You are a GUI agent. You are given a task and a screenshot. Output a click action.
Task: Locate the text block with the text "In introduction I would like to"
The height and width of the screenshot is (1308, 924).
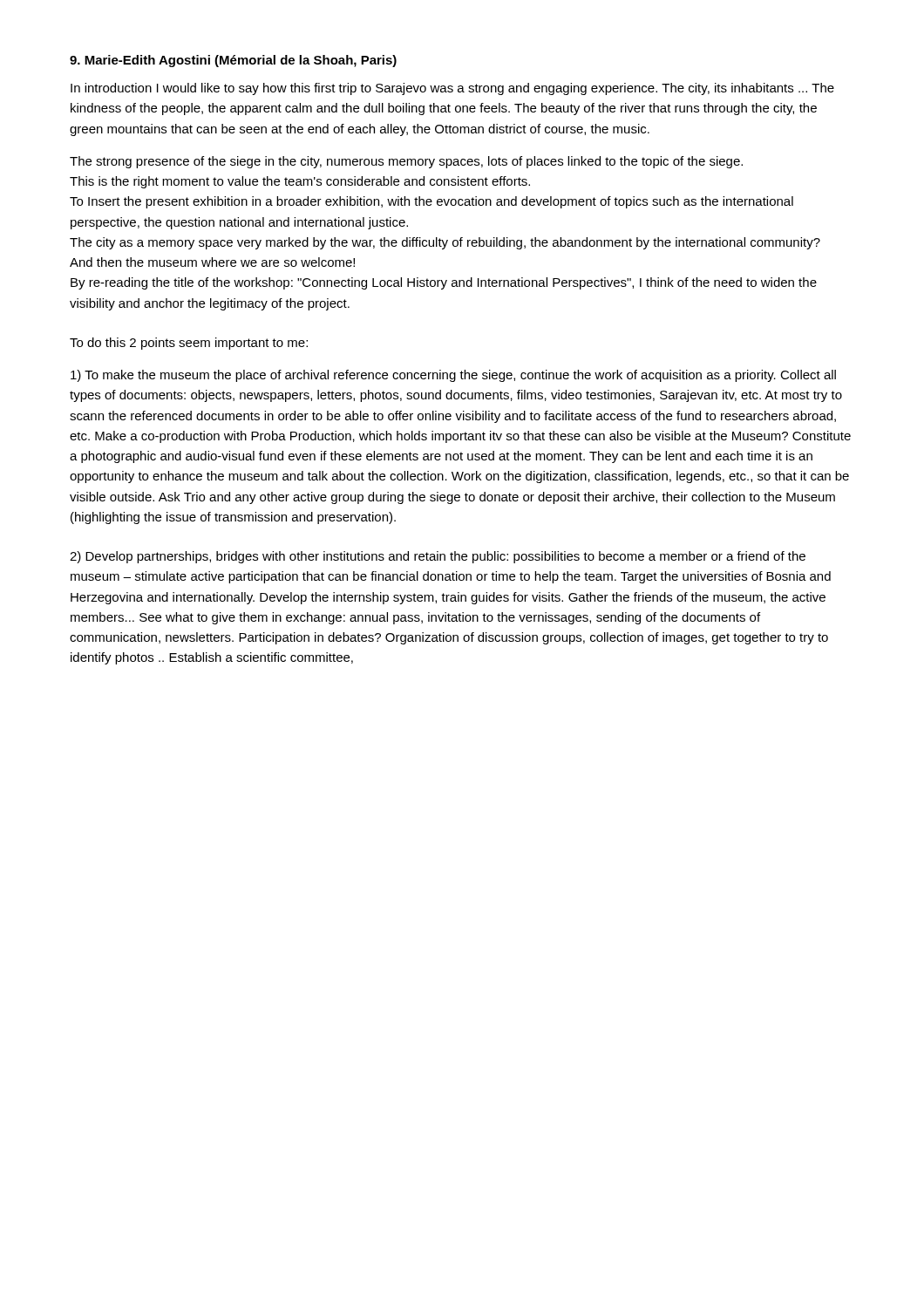[452, 108]
